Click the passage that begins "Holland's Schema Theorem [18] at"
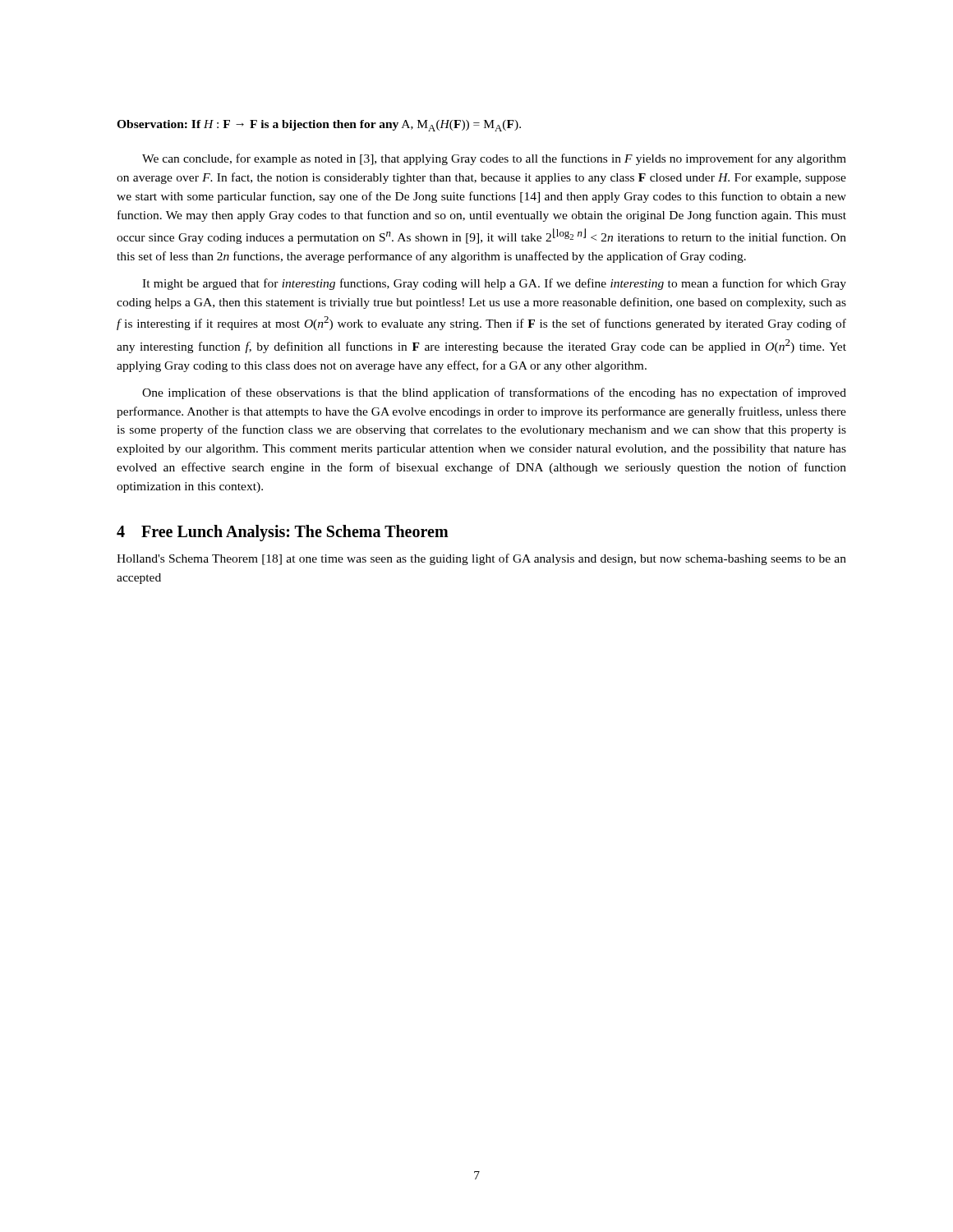953x1232 pixels. pyautogui.click(x=481, y=569)
